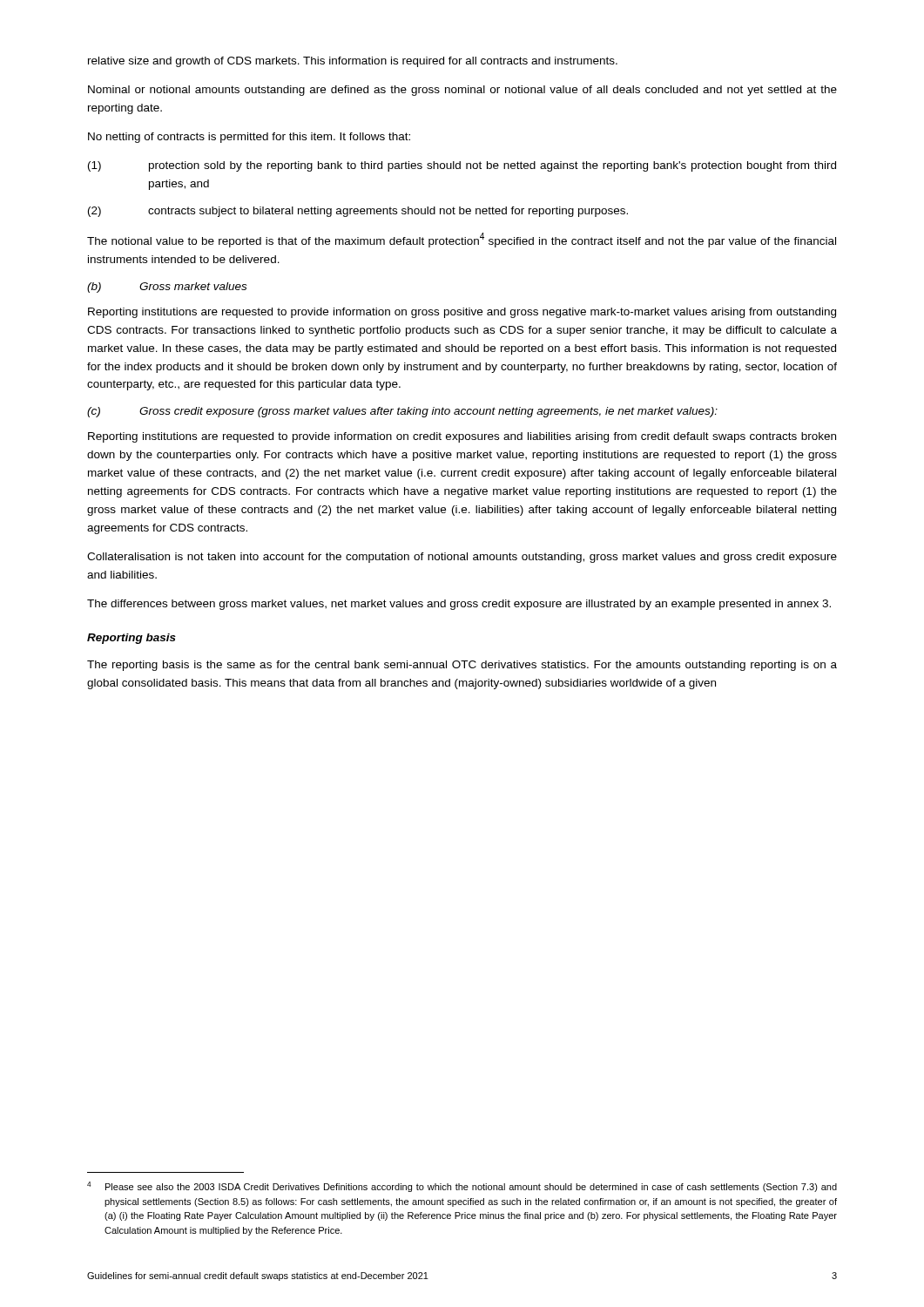Locate the text block starting "Reporting basis"
This screenshot has height=1307, width=924.
coord(132,639)
